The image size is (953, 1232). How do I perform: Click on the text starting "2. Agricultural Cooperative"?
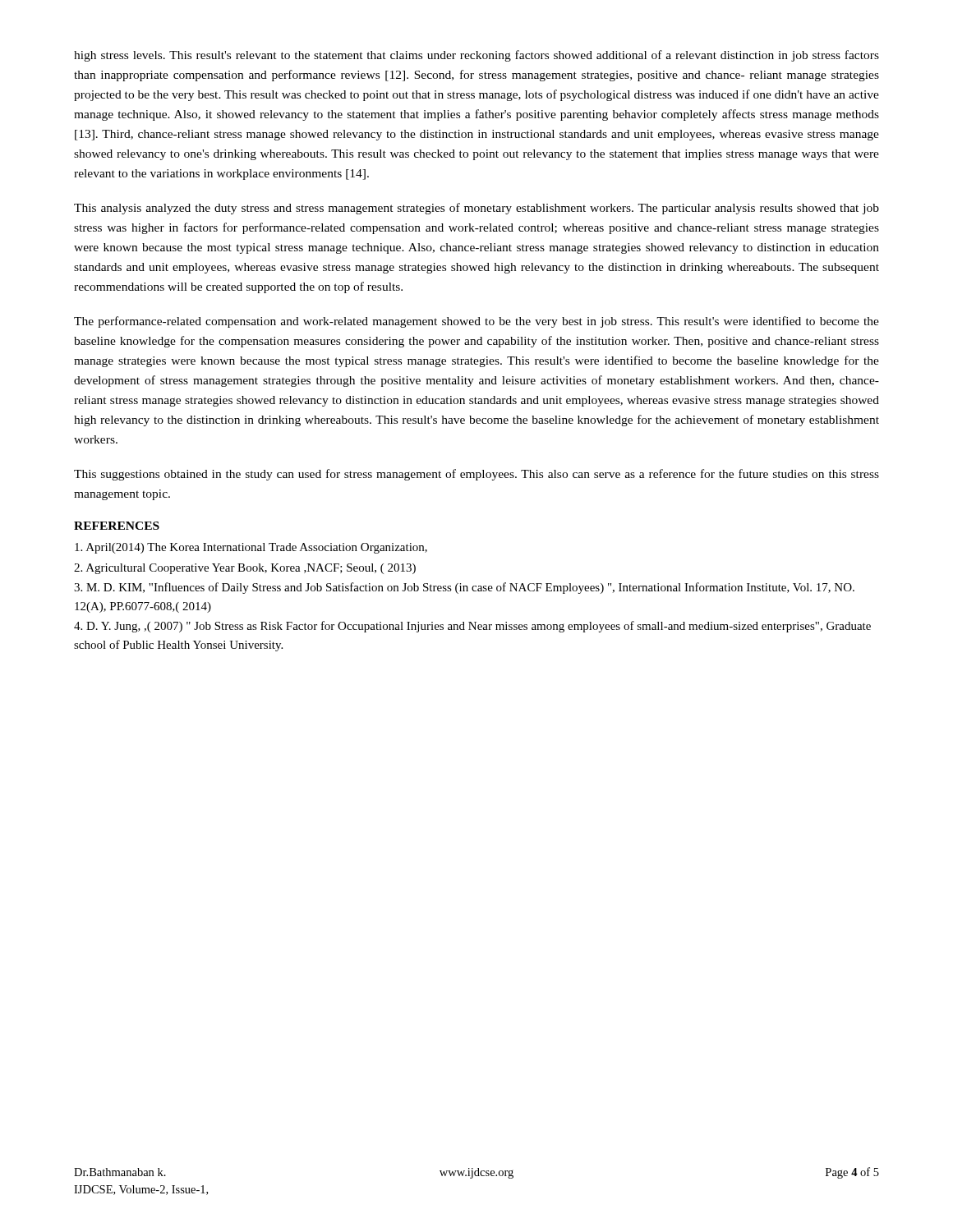pyautogui.click(x=245, y=567)
